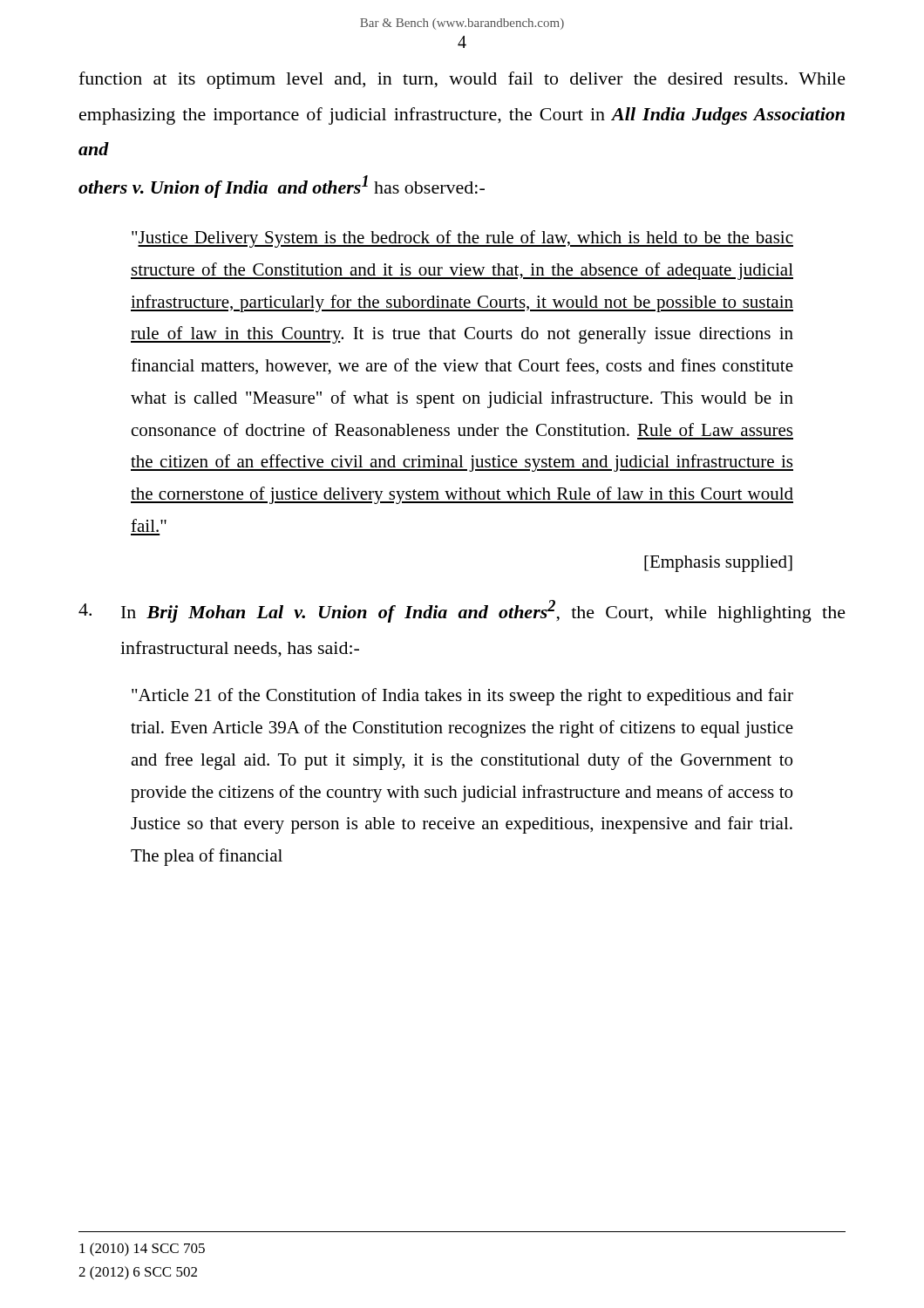Image resolution: width=924 pixels, height=1308 pixels.
Task: Locate the block of text that opens with ""Justice Delivery System is the bedrock of the"
Action: [x=462, y=381]
